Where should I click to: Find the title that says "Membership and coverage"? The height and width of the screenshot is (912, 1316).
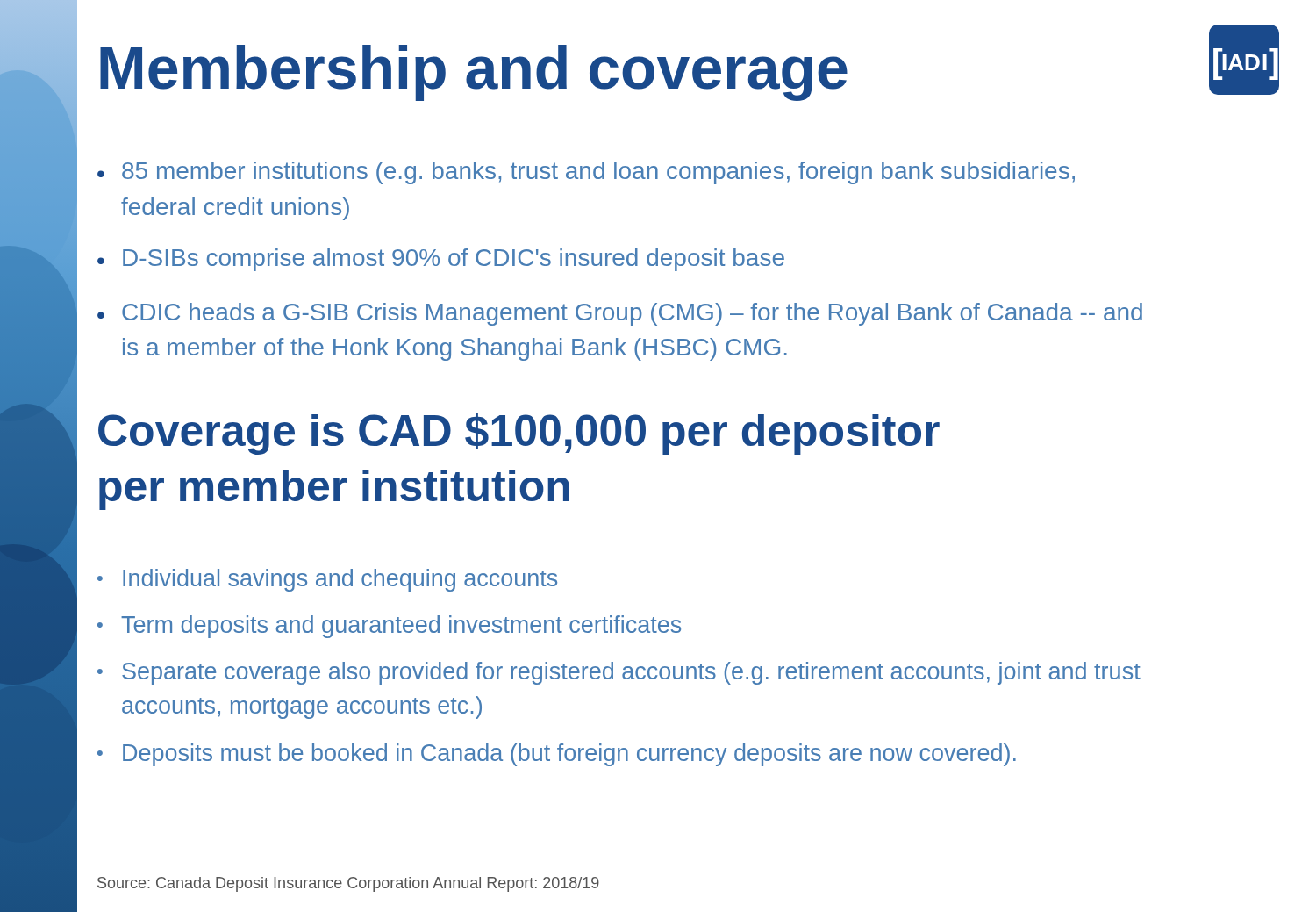(x=473, y=68)
